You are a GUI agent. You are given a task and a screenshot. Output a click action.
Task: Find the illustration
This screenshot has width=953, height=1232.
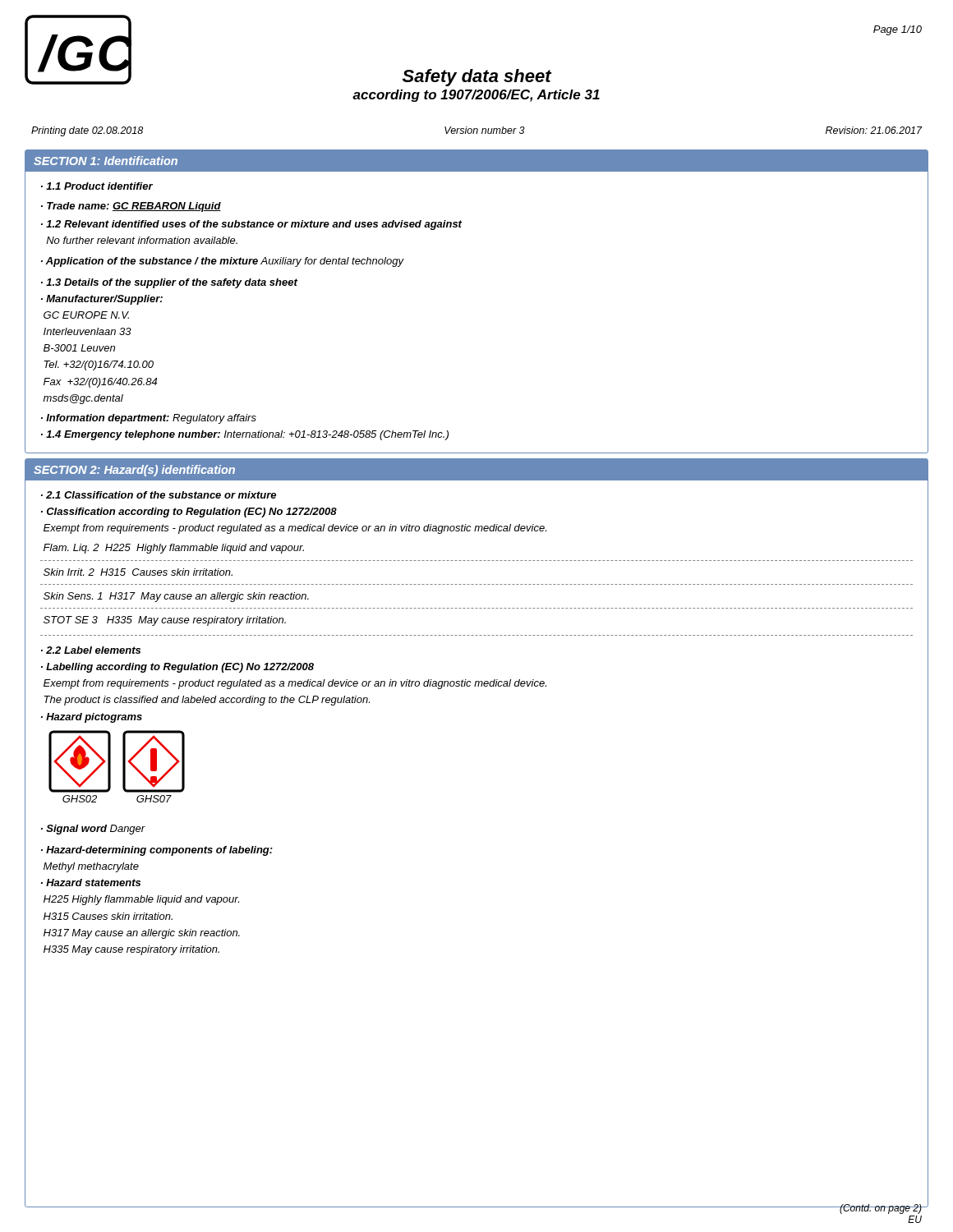tap(481, 774)
